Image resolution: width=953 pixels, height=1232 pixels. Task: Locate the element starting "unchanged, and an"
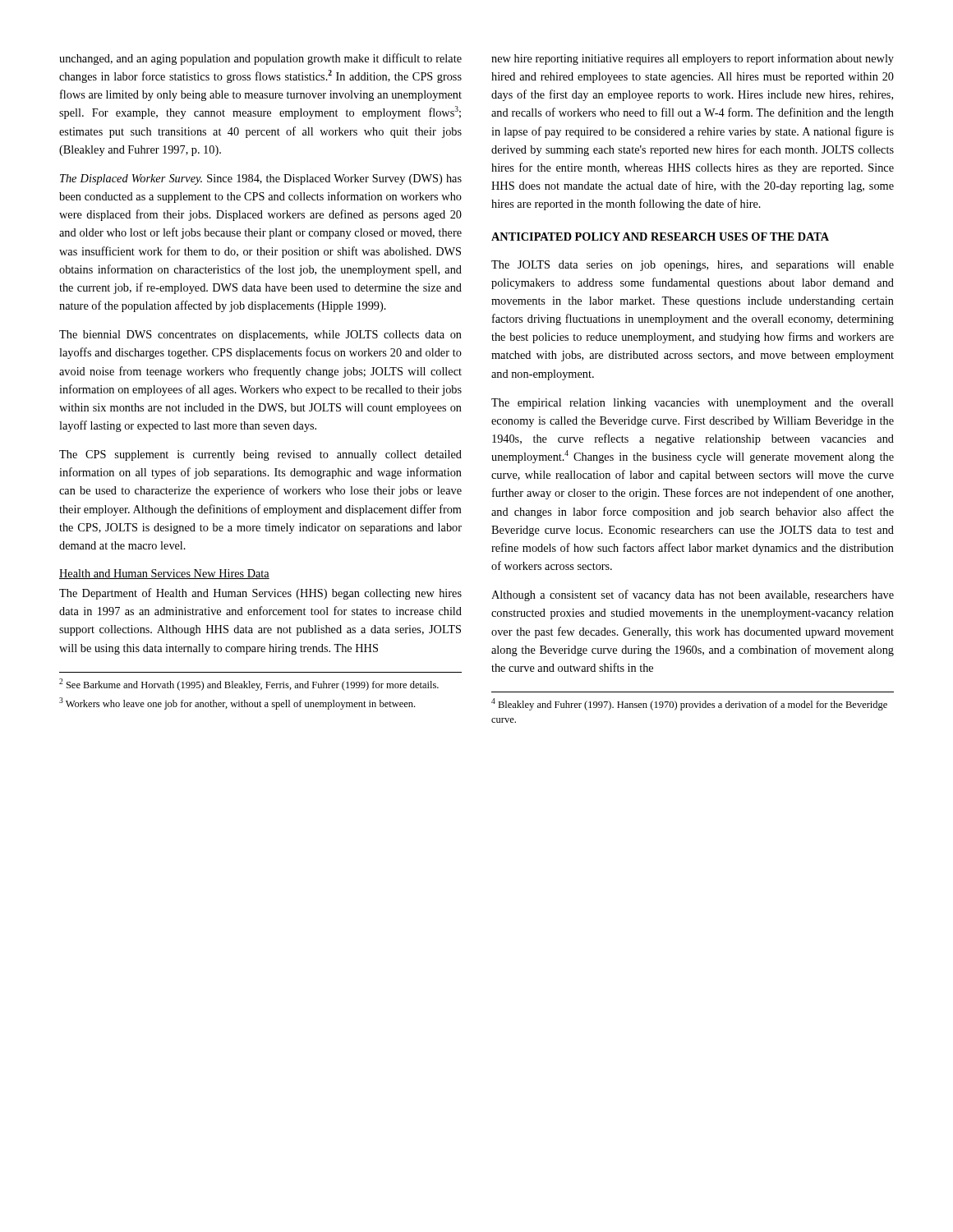pyautogui.click(x=260, y=104)
